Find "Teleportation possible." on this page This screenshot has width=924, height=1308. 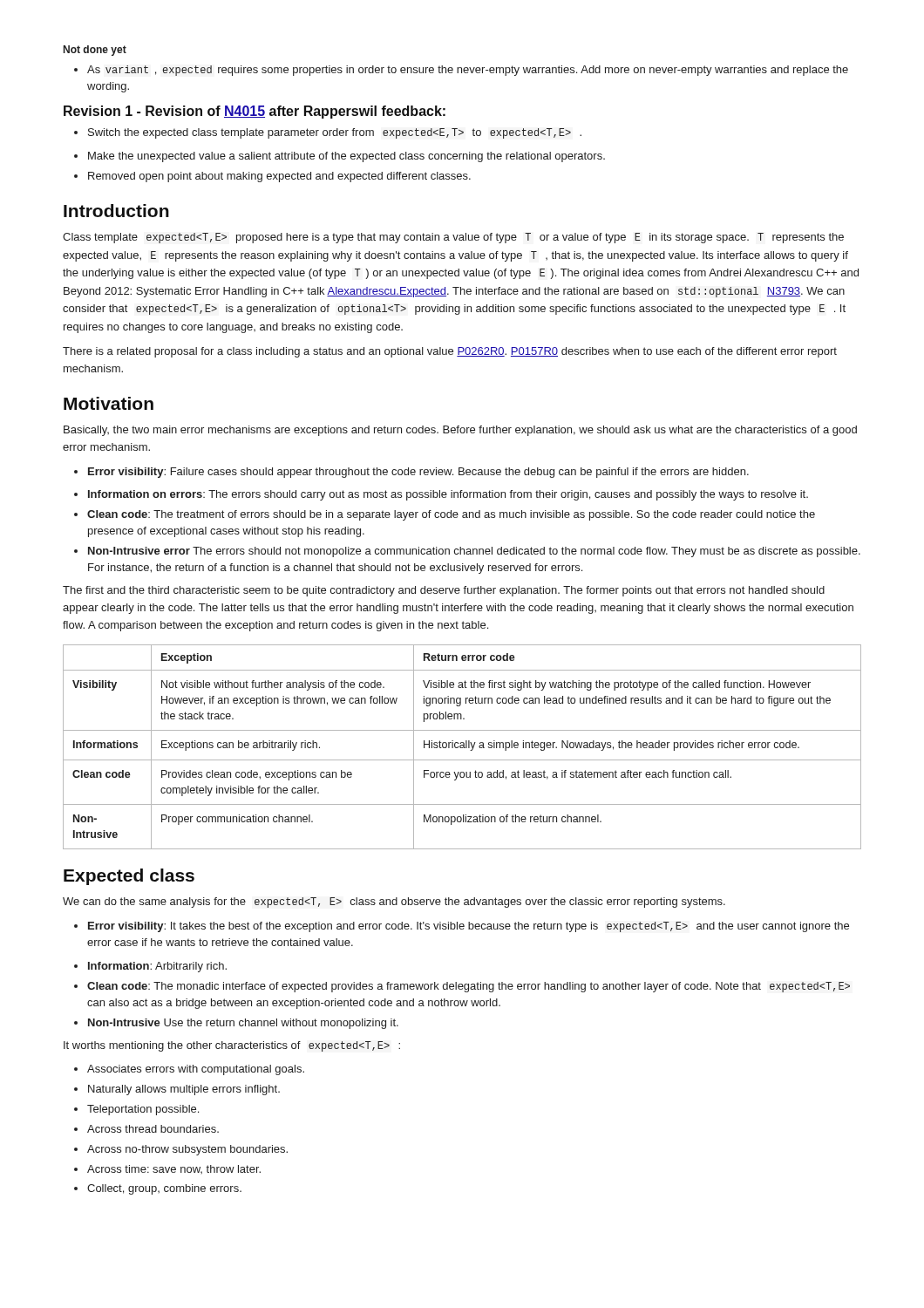(x=136, y=1110)
